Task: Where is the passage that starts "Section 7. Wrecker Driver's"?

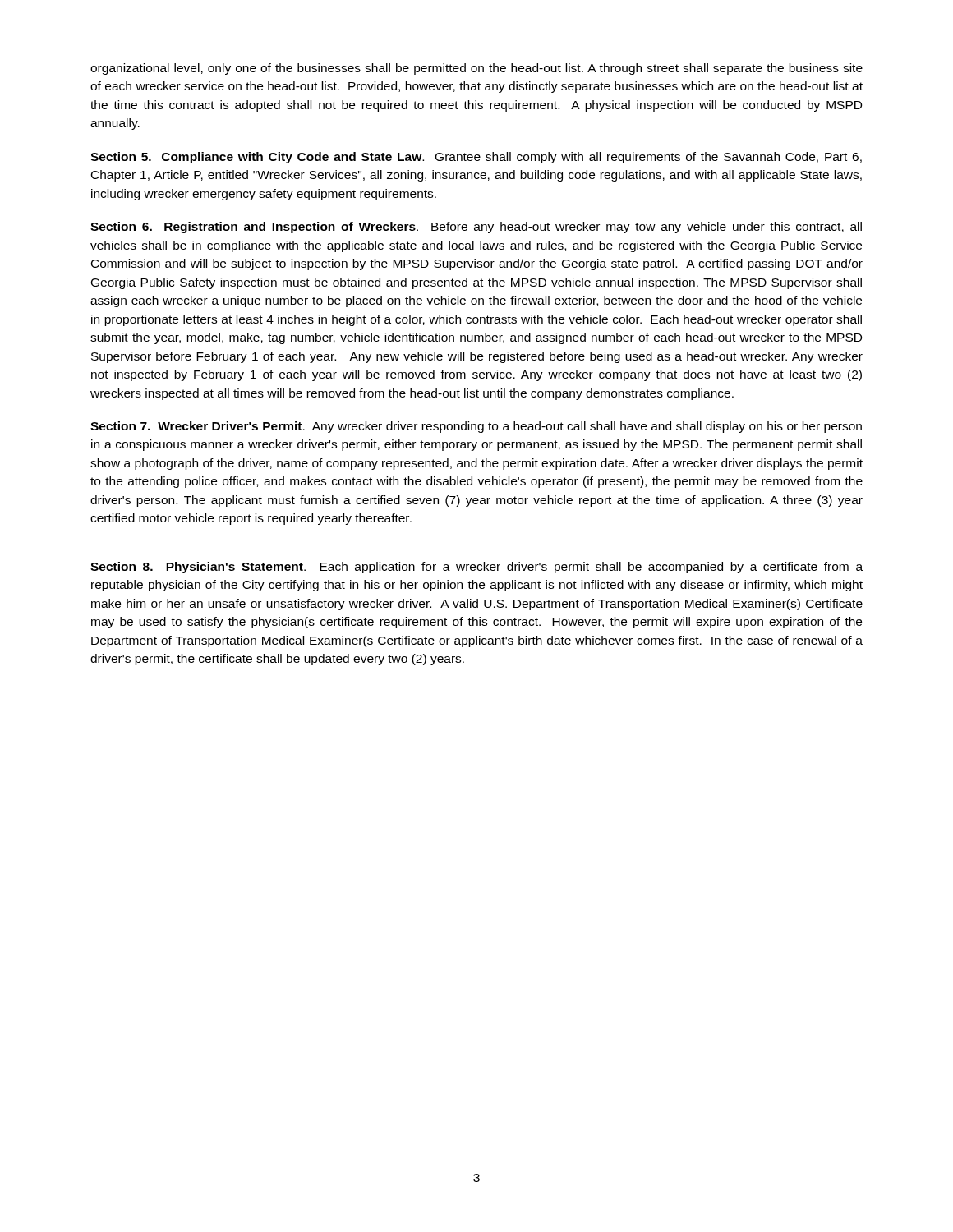Action: (x=476, y=472)
